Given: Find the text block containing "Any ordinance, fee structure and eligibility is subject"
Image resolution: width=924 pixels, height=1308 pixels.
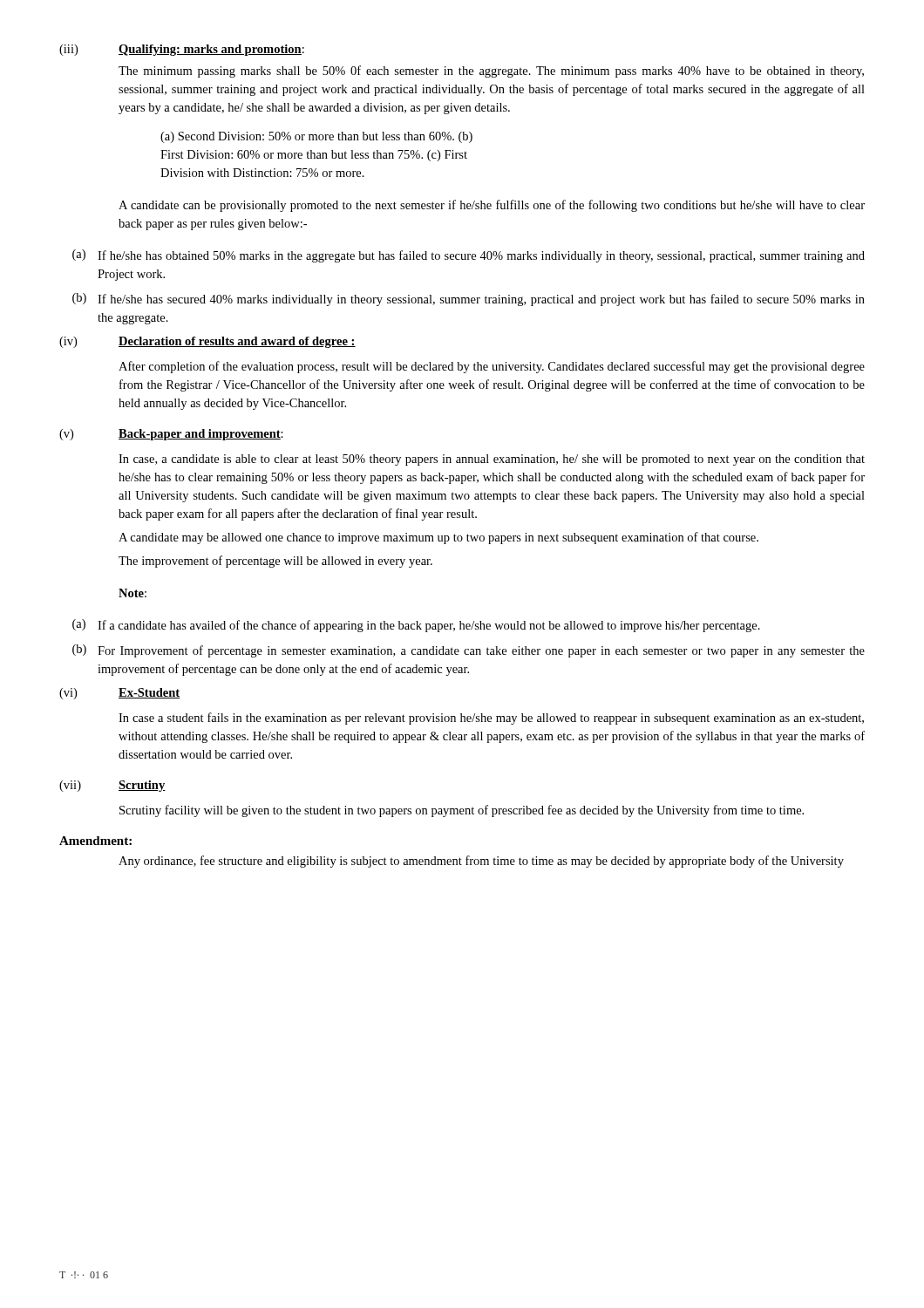Looking at the screenshot, I should coord(492,861).
